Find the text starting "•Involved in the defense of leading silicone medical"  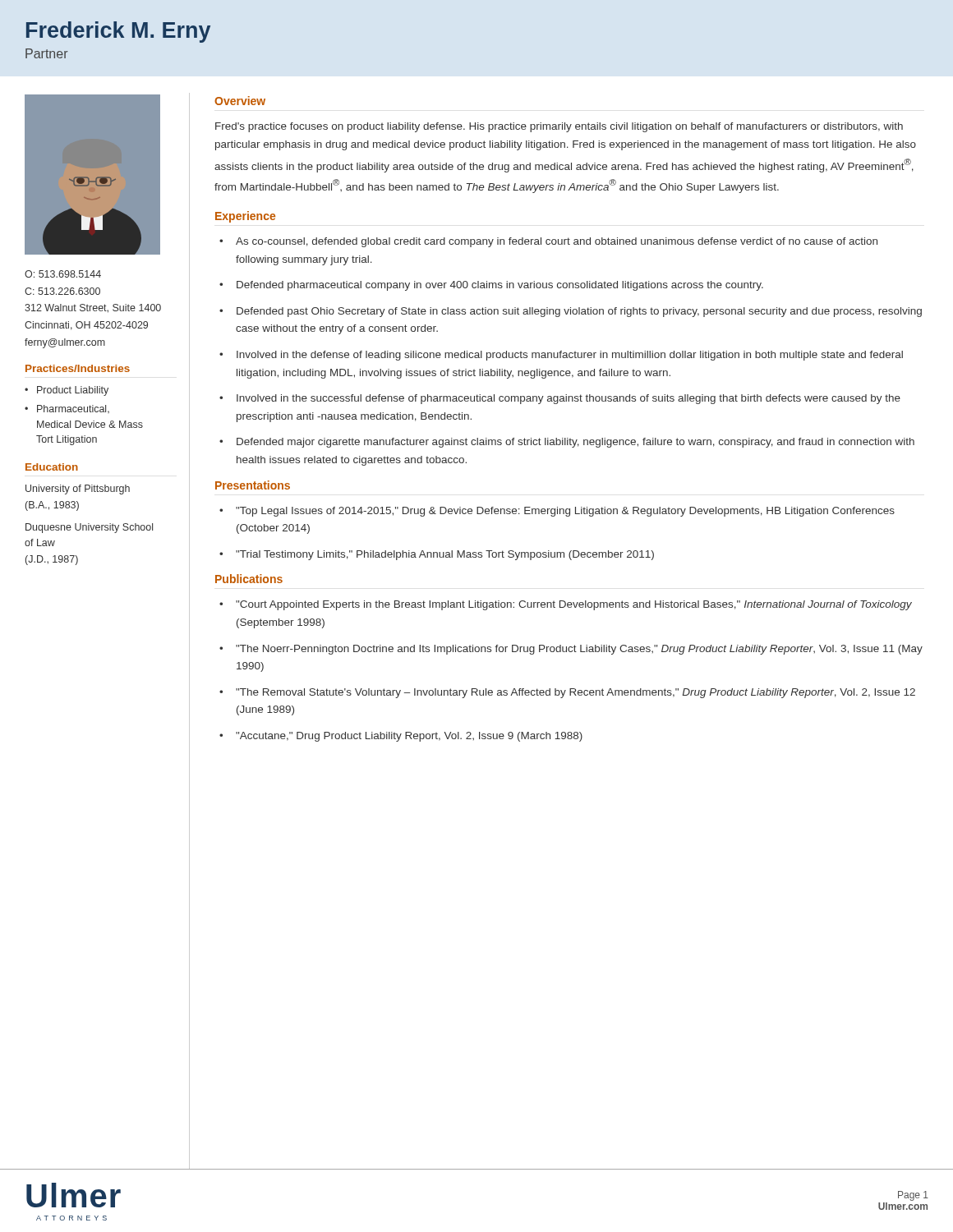pos(568,362)
